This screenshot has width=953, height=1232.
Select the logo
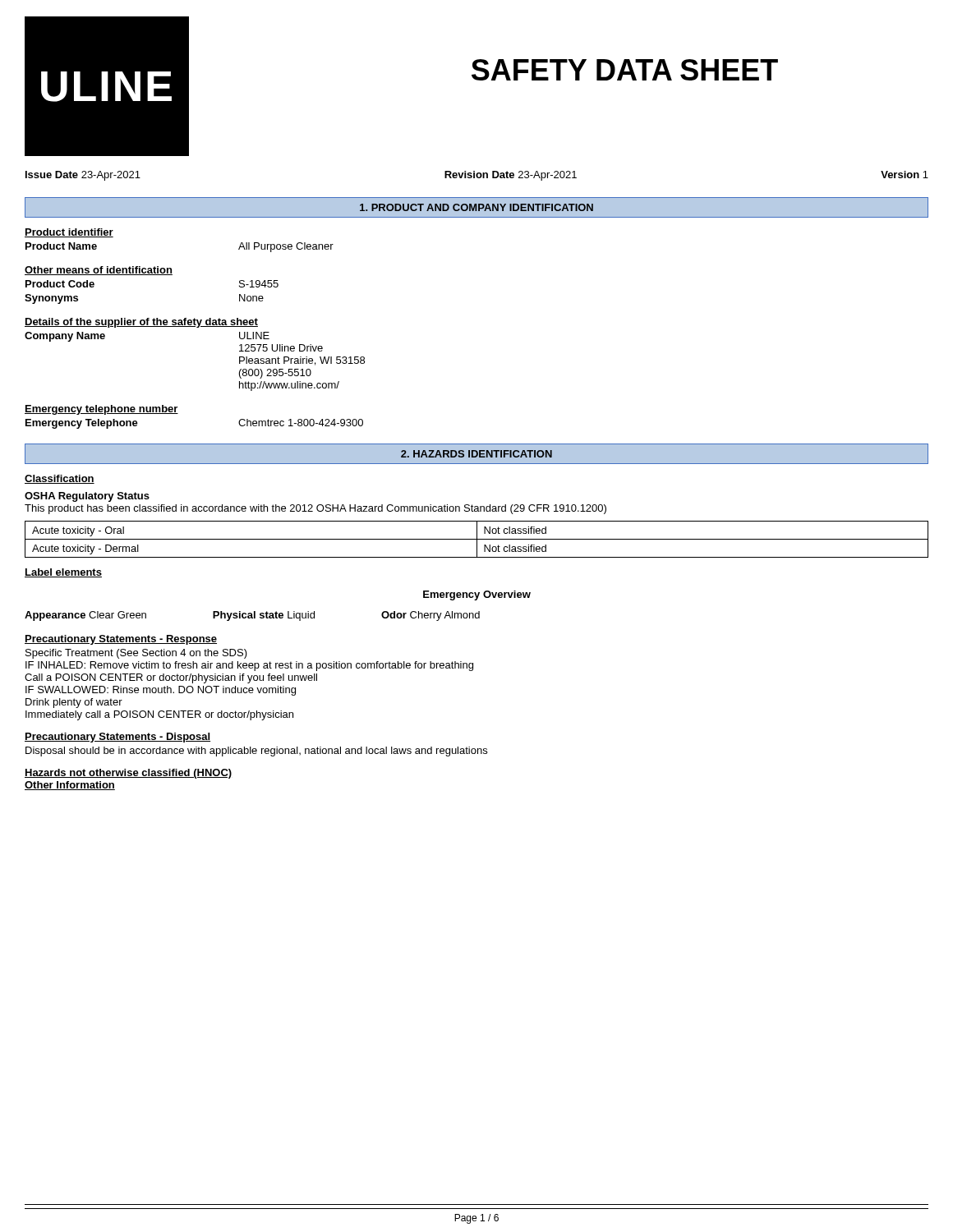(107, 86)
